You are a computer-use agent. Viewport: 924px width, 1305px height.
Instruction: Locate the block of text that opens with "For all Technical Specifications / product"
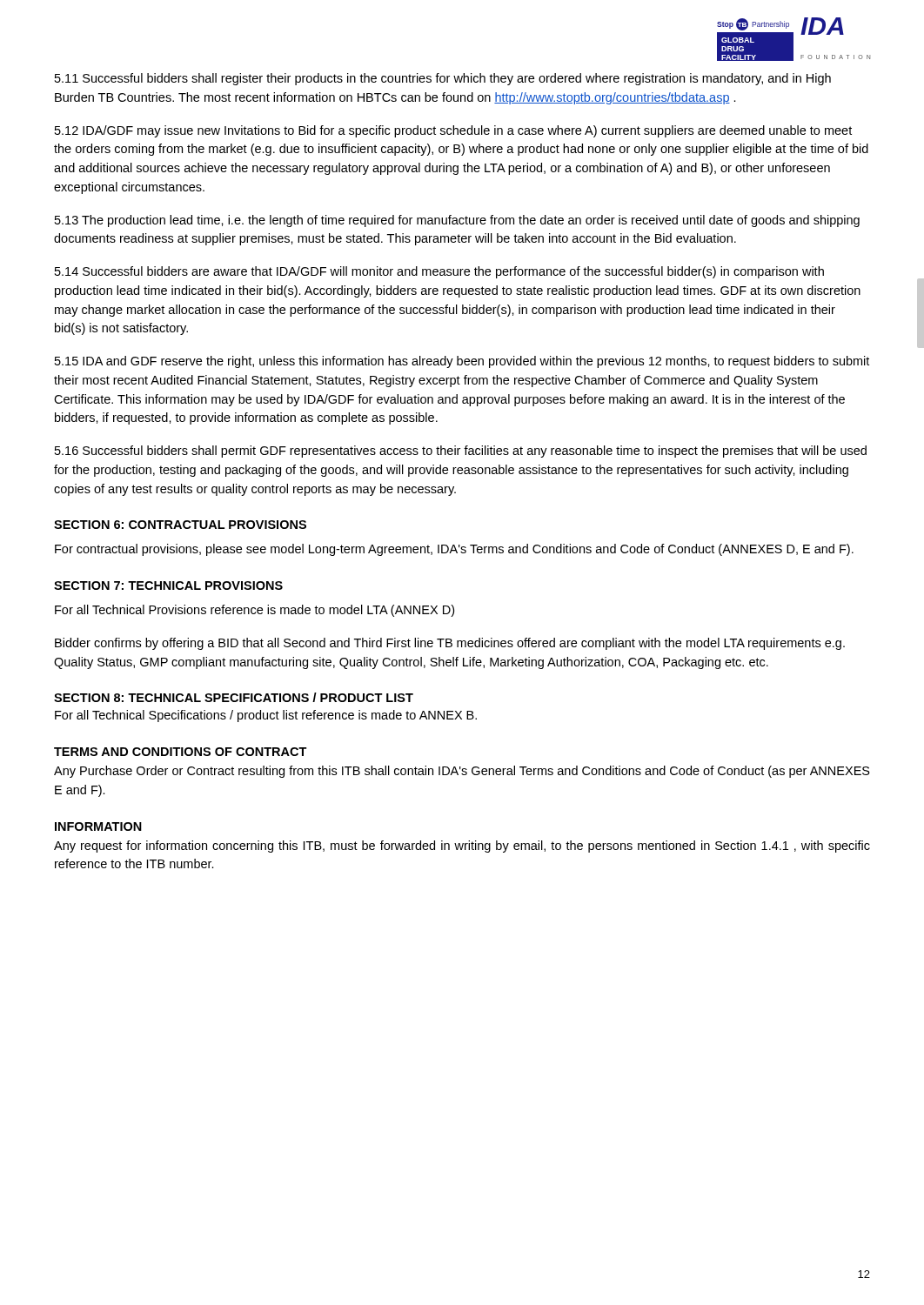tap(266, 715)
